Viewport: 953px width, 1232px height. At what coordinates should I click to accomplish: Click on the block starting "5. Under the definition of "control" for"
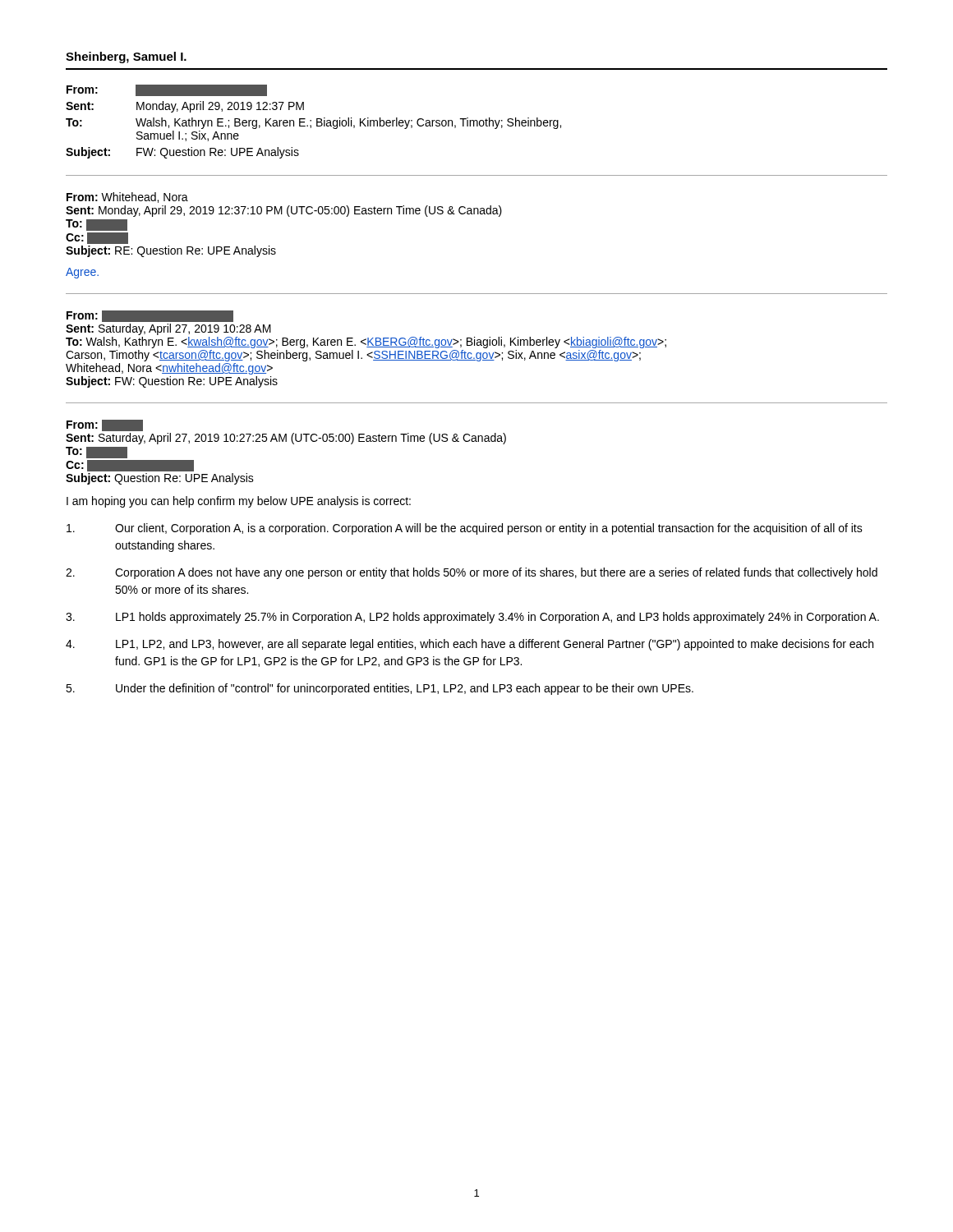tap(476, 689)
